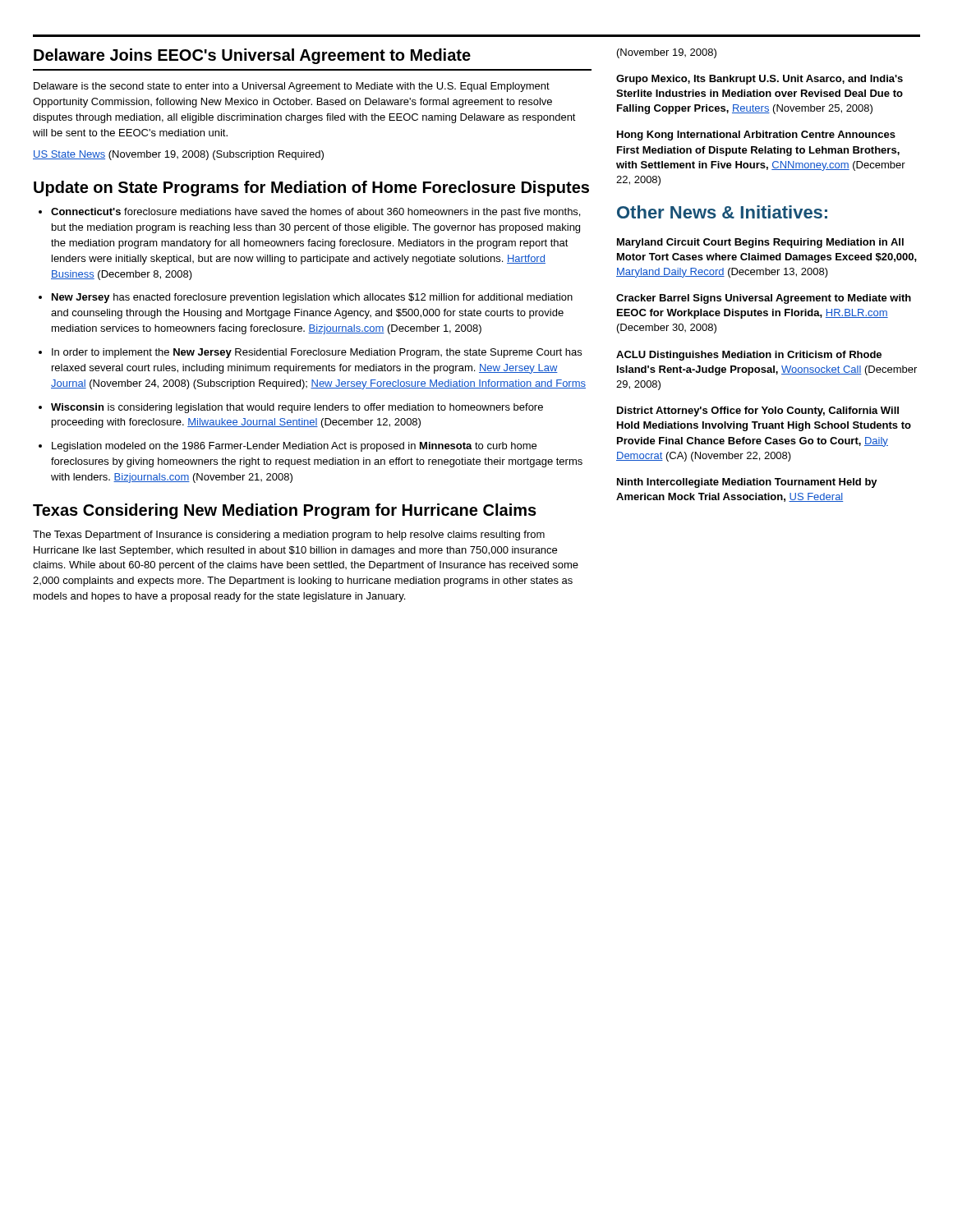Point to the text block starting "US State News (November"

point(312,155)
